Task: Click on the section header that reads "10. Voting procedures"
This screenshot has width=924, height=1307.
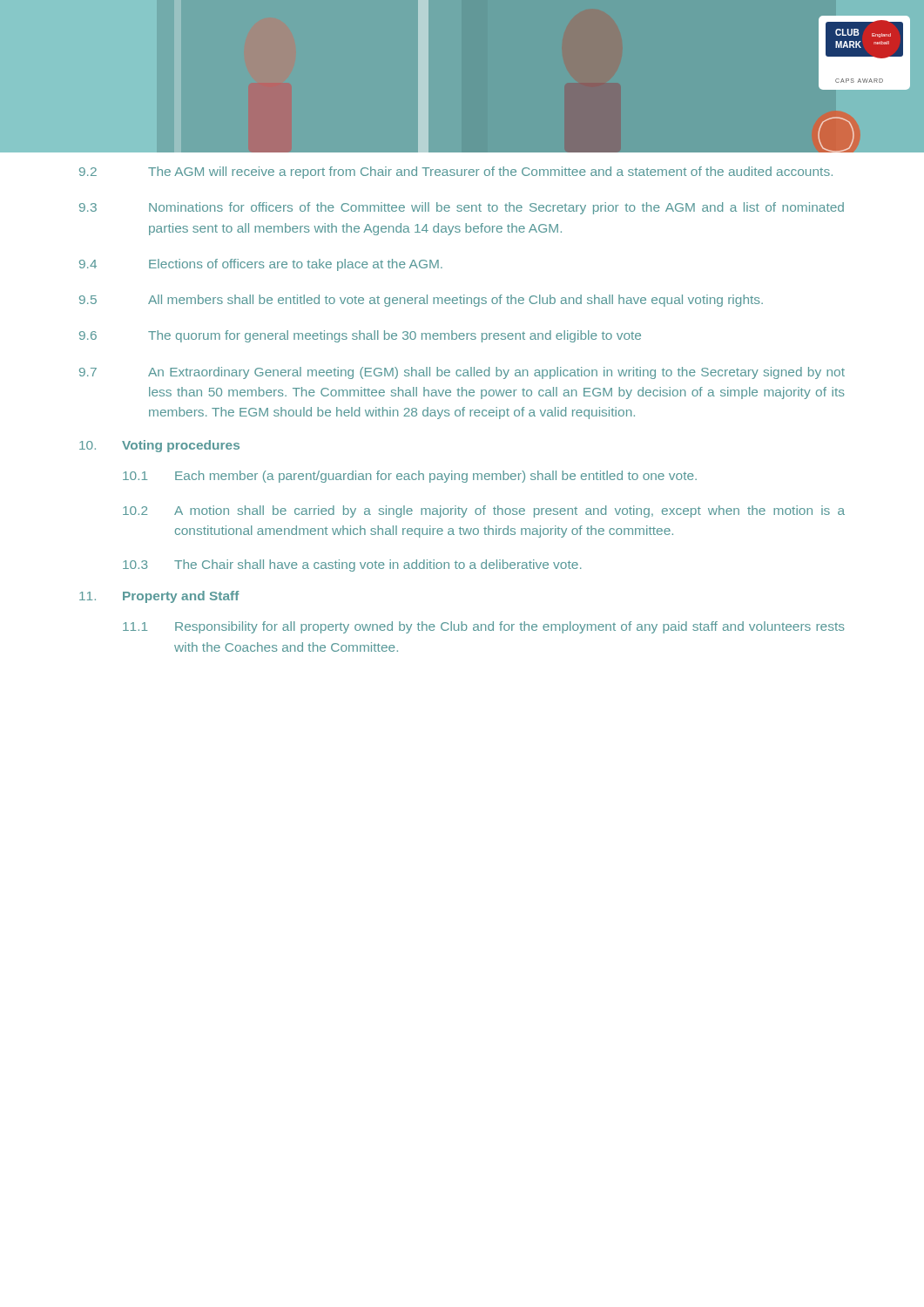Action: click(x=159, y=445)
